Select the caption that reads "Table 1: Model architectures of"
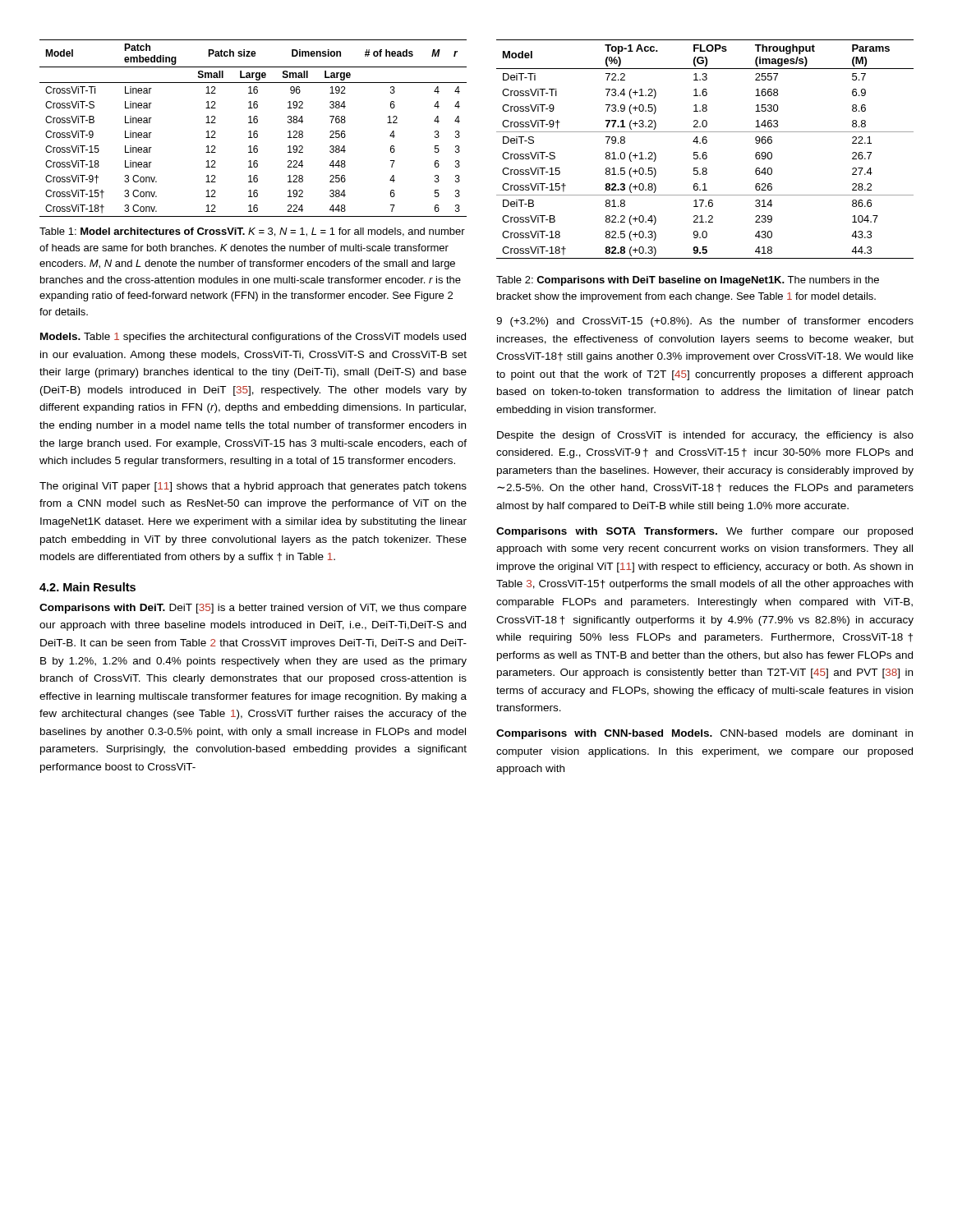Viewport: 953px width, 1232px height. pos(252,271)
